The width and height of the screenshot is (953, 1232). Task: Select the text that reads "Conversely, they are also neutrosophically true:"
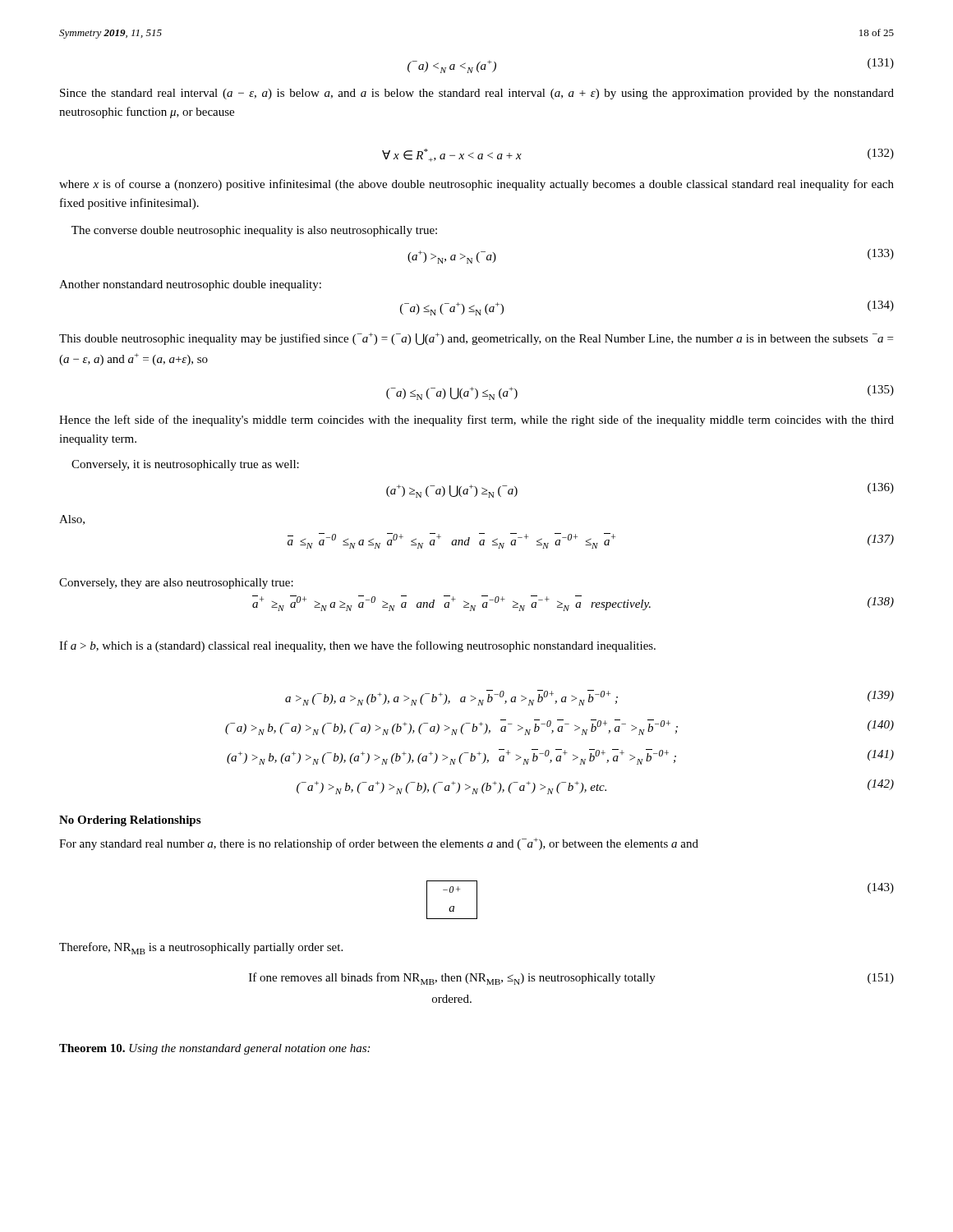176,582
